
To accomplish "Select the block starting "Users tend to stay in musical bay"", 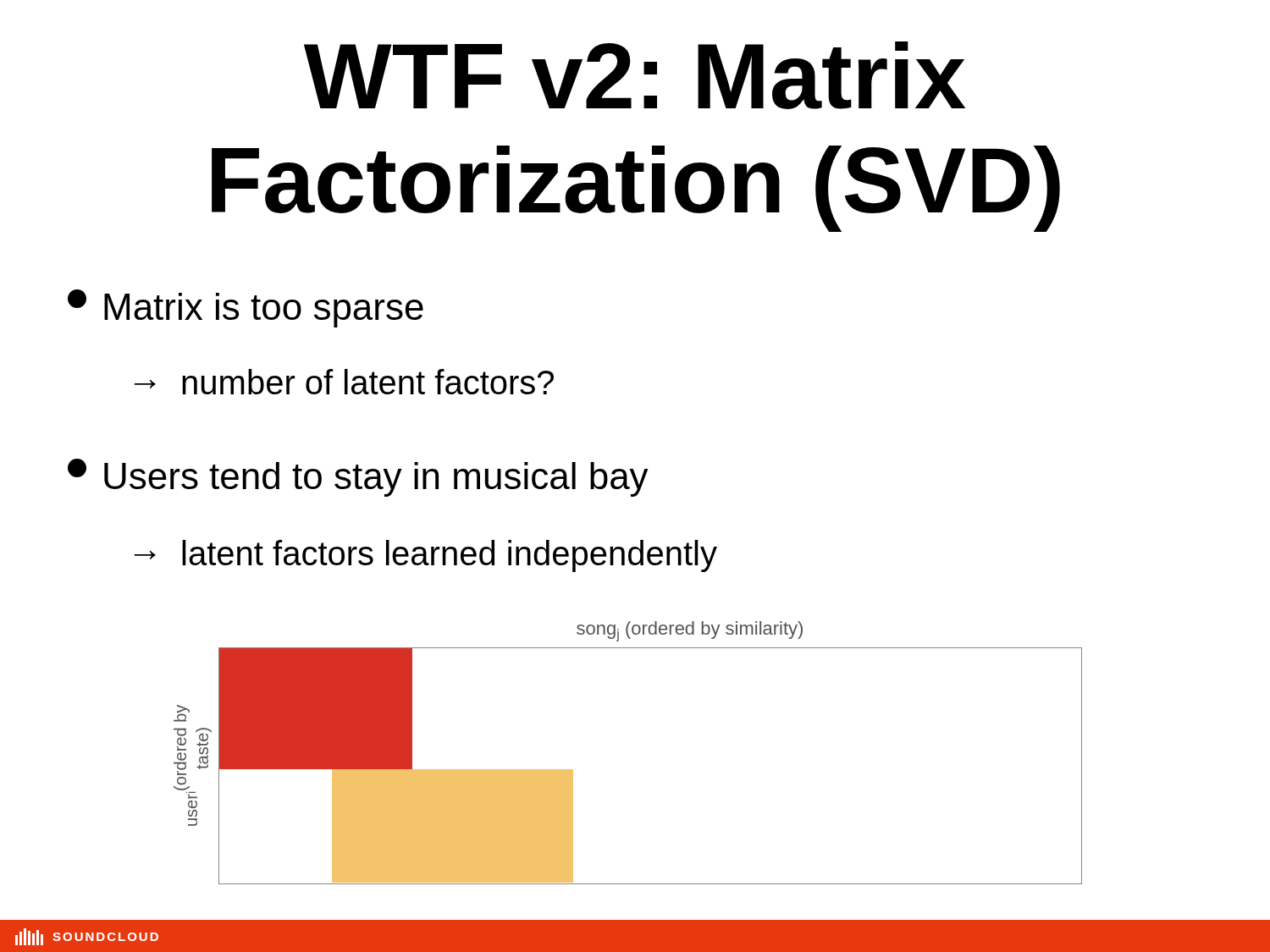I will click(x=635, y=476).
